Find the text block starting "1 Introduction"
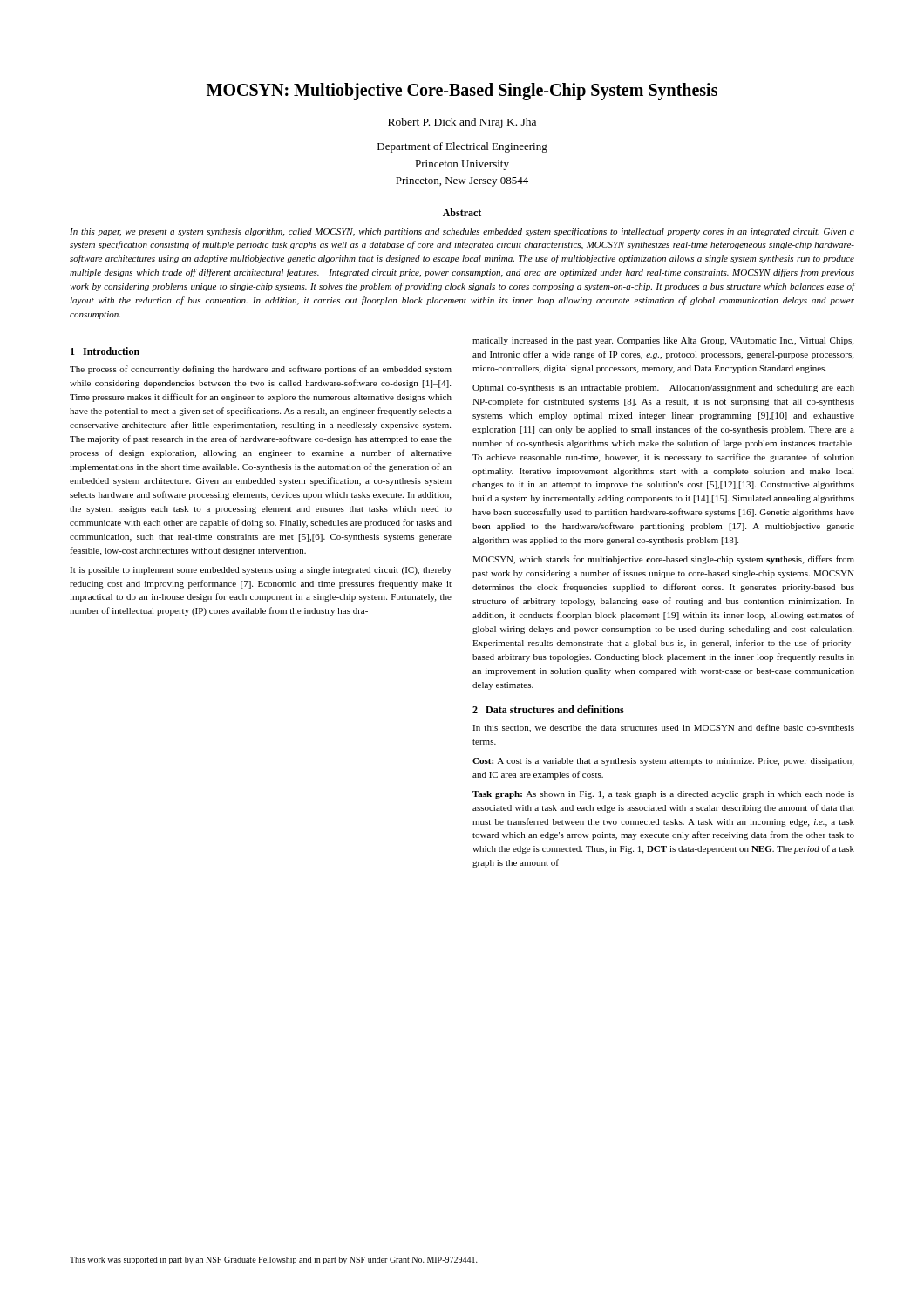 pyautogui.click(x=105, y=351)
